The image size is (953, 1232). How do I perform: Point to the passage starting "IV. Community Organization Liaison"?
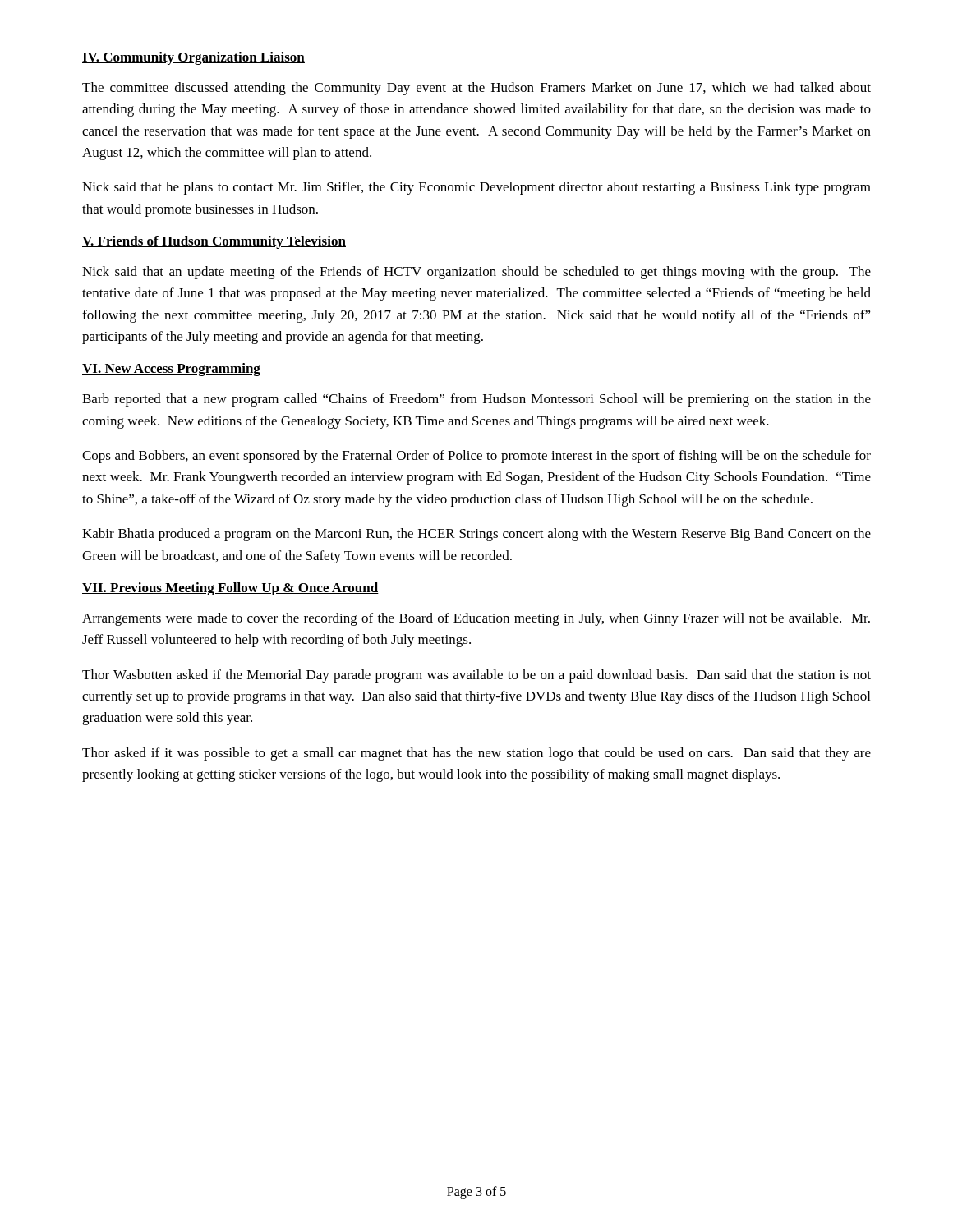click(x=193, y=57)
